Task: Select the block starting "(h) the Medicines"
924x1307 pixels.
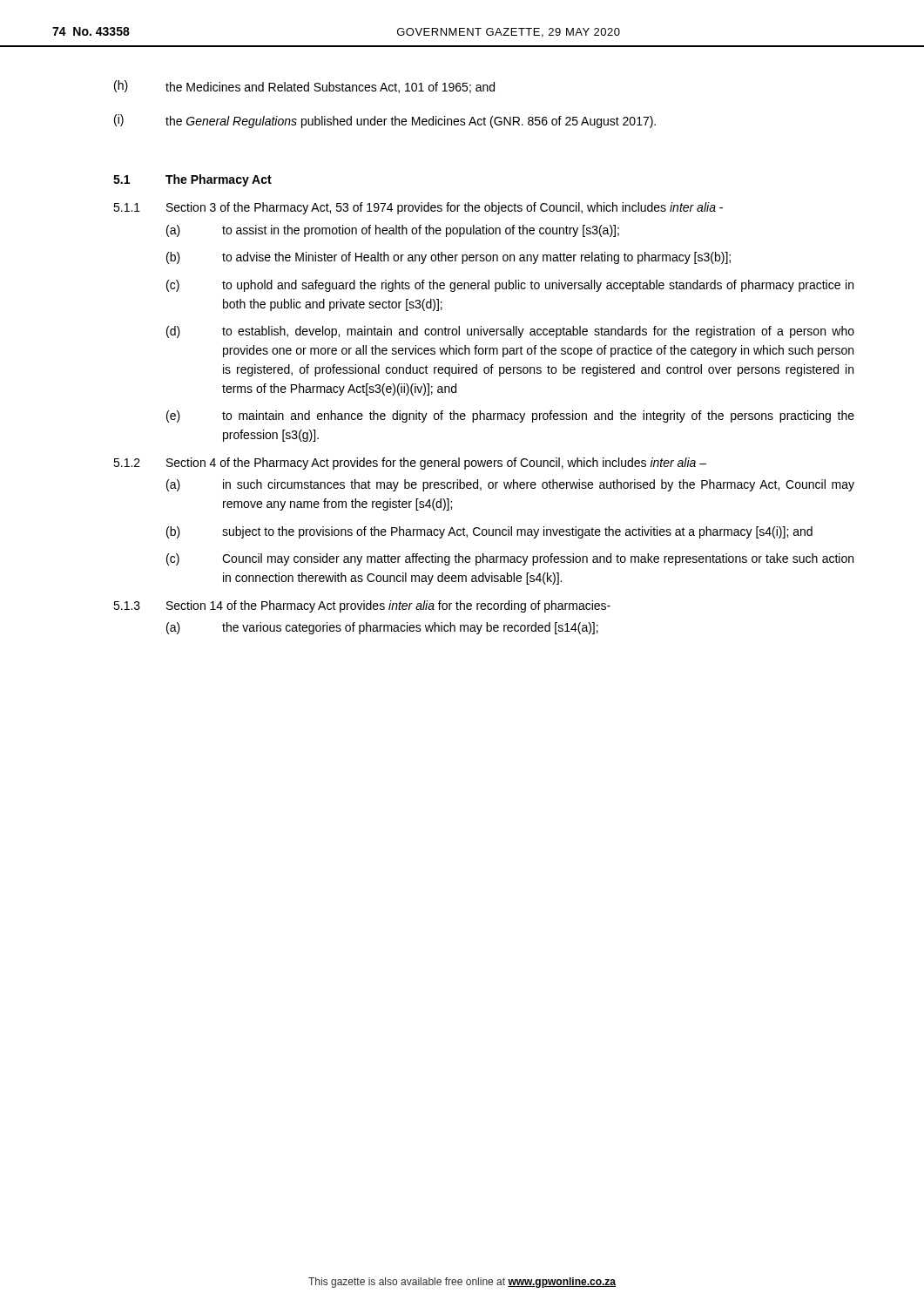Action: (x=484, y=88)
